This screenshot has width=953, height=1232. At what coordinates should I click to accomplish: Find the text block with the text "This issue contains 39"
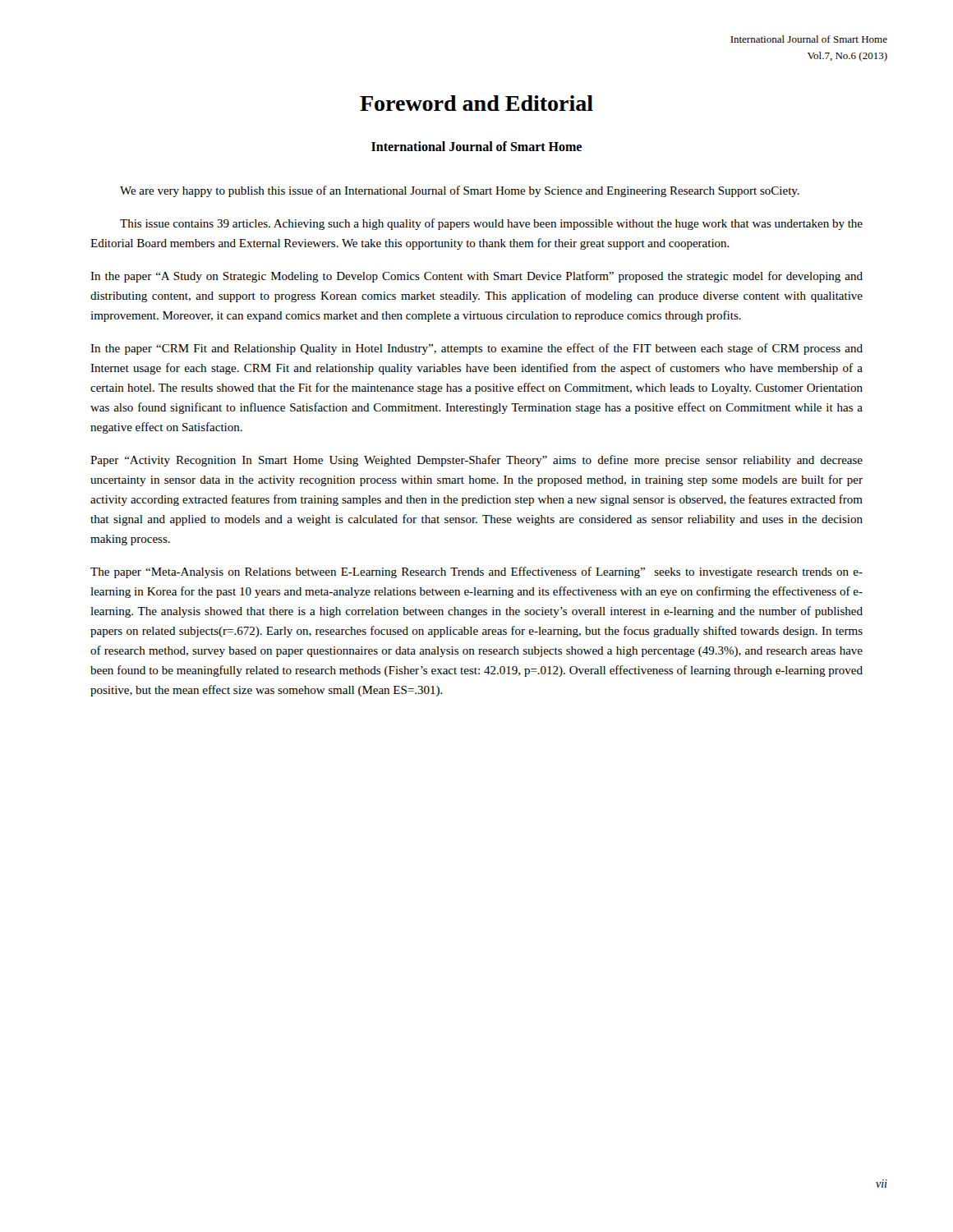tap(476, 233)
